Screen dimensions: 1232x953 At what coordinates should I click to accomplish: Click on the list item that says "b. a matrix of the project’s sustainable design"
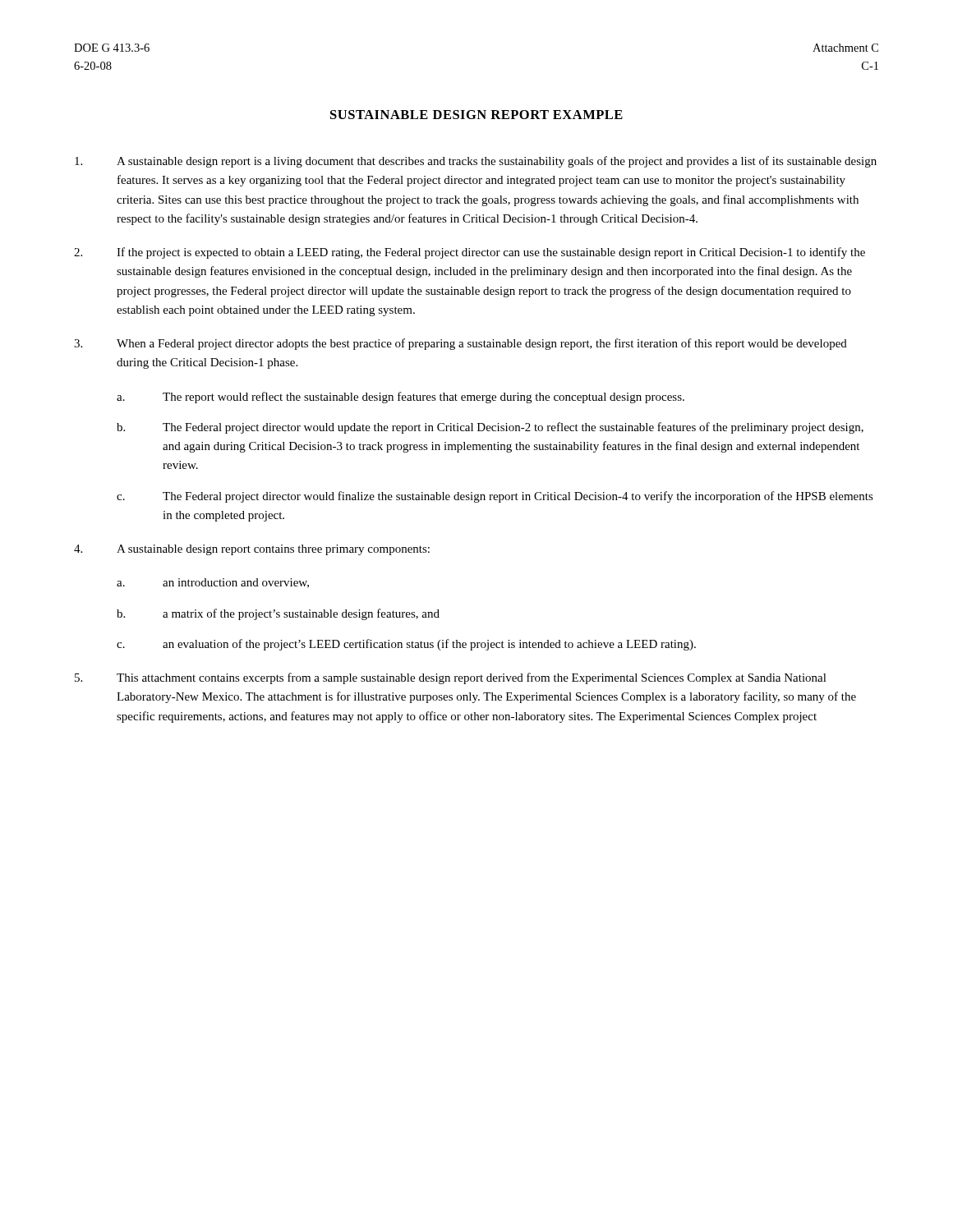pyautogui.click(x=278, y=614)
